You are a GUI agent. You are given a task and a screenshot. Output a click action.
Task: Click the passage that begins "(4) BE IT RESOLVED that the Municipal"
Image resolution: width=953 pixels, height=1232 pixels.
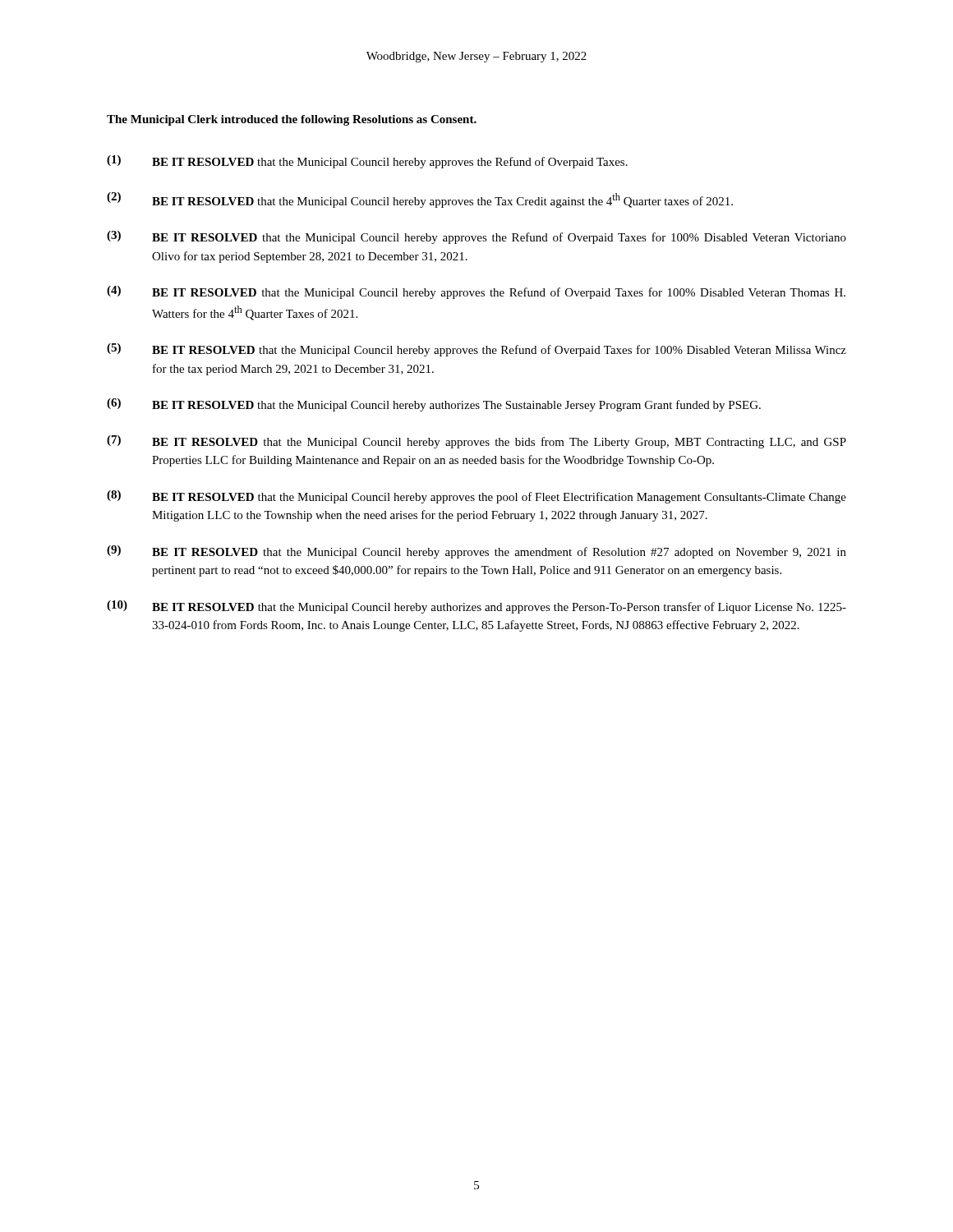pos(476,303)
